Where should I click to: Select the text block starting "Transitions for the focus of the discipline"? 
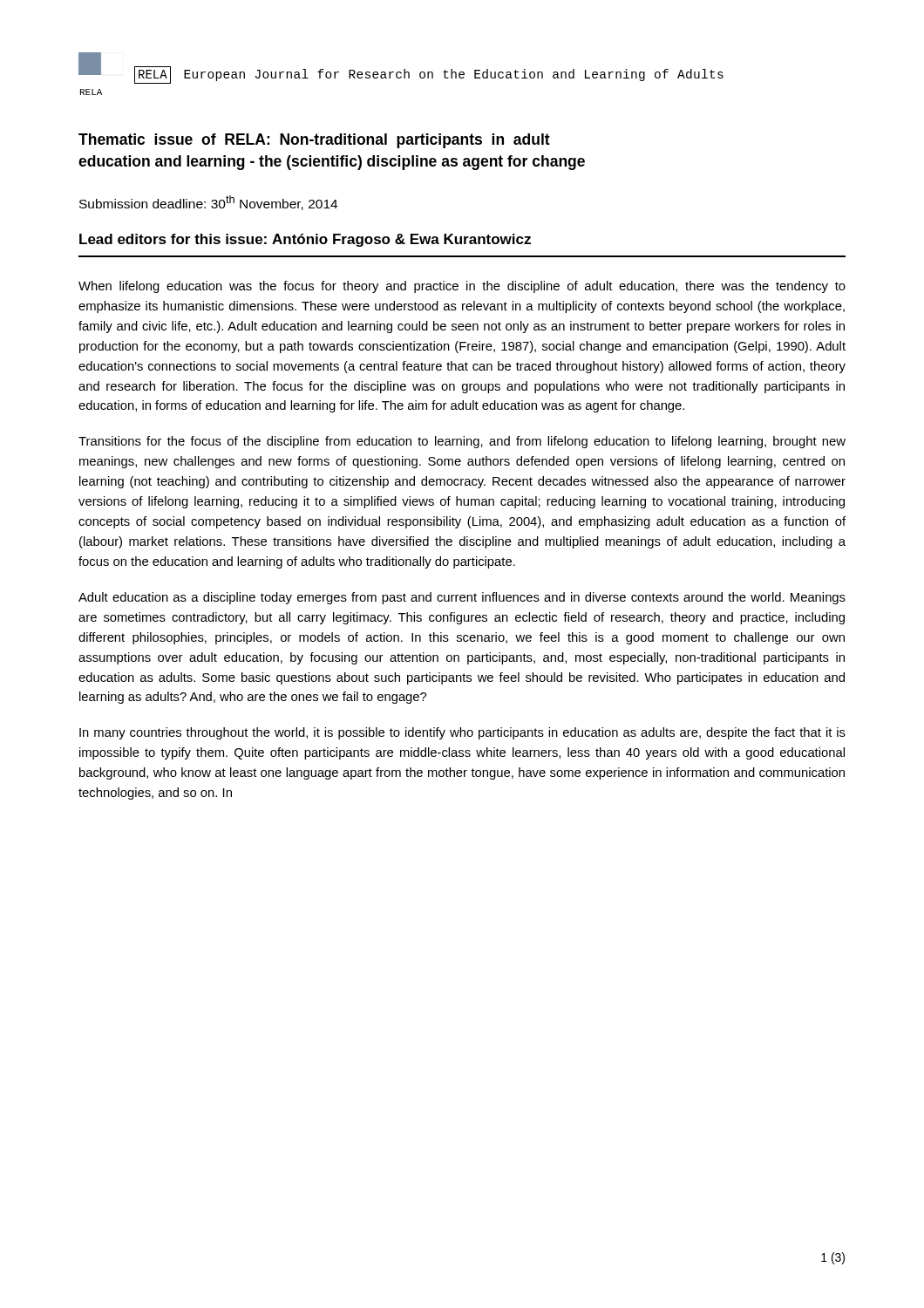click(462, 502)
